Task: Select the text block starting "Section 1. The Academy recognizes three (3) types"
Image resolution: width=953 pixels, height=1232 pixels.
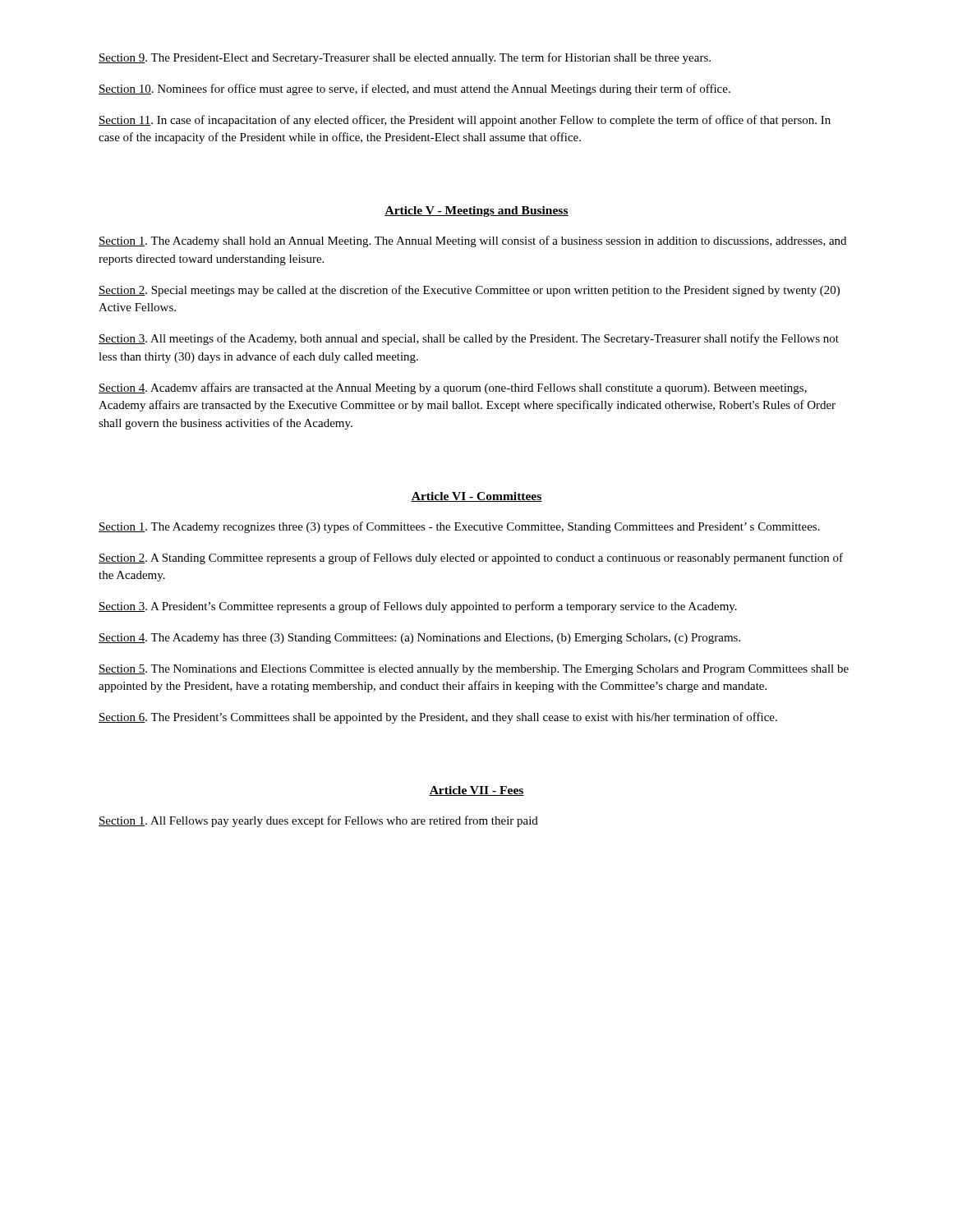Action: point(459,526)
